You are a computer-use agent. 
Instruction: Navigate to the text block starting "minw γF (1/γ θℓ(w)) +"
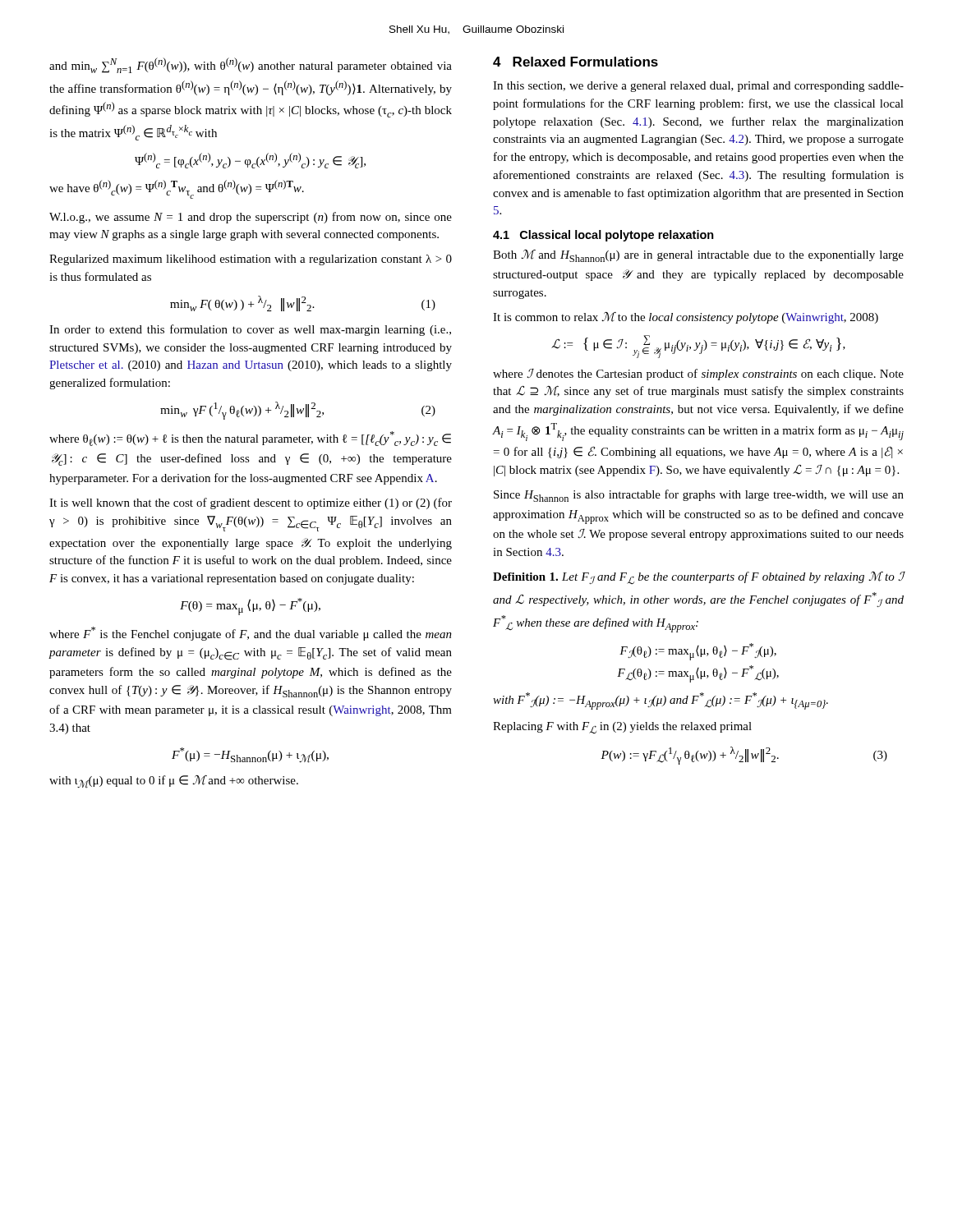pos(242,410)
